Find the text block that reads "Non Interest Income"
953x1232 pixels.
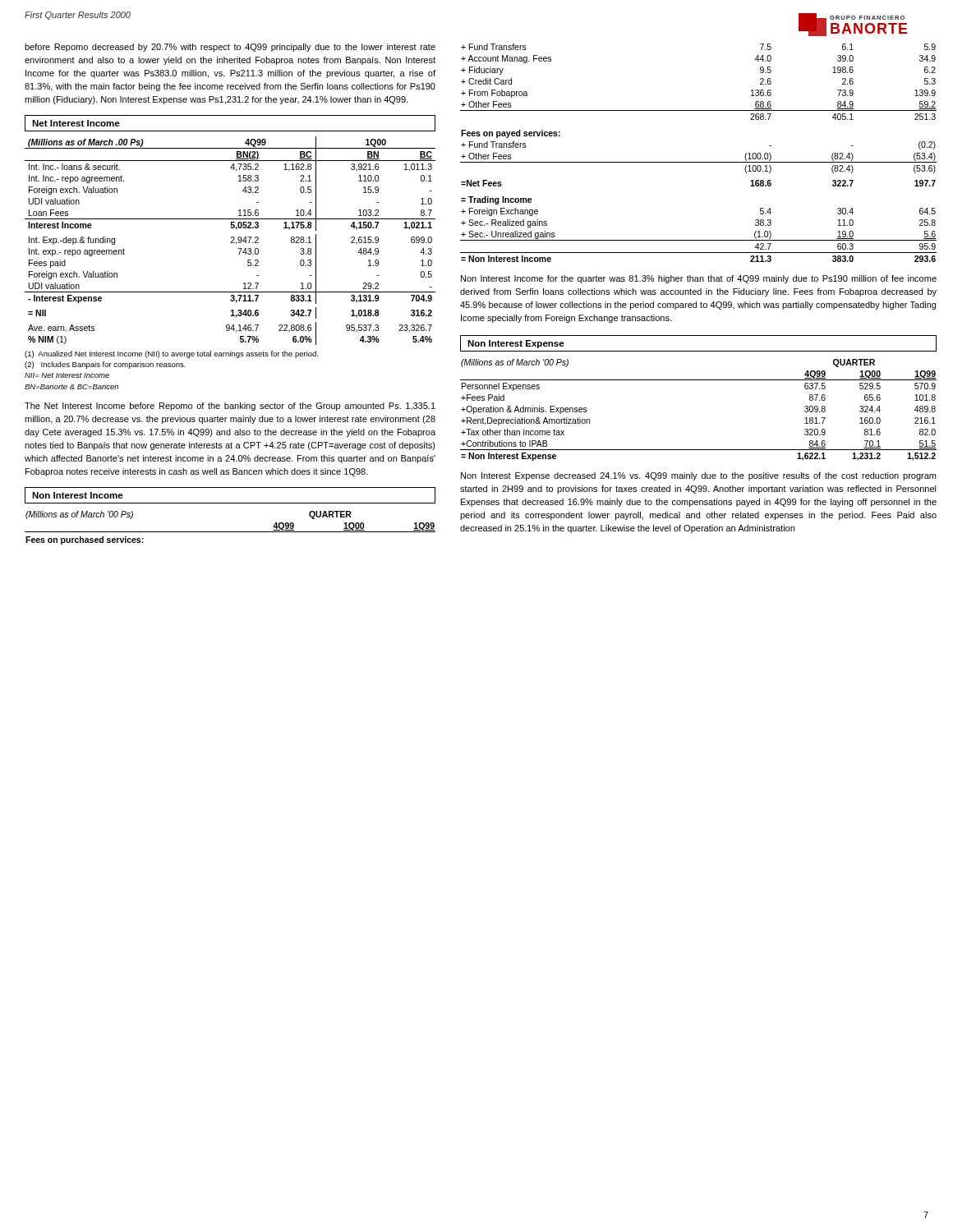click(698, 298)
